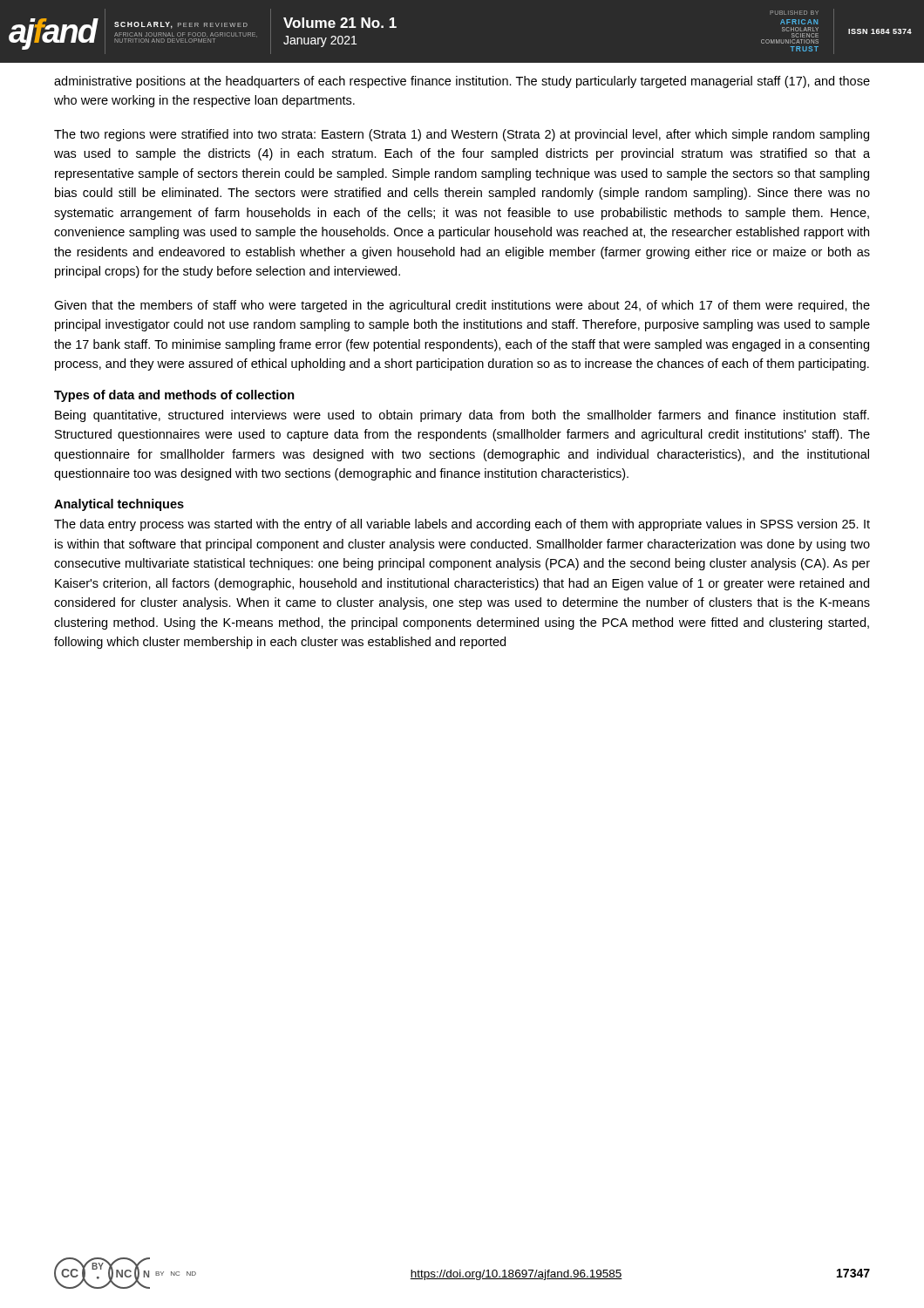This screenshot has width=924, height=1308.
Task: Navigate to the text block starting "The two regions were stratified into"
Action: pos(462,203)
